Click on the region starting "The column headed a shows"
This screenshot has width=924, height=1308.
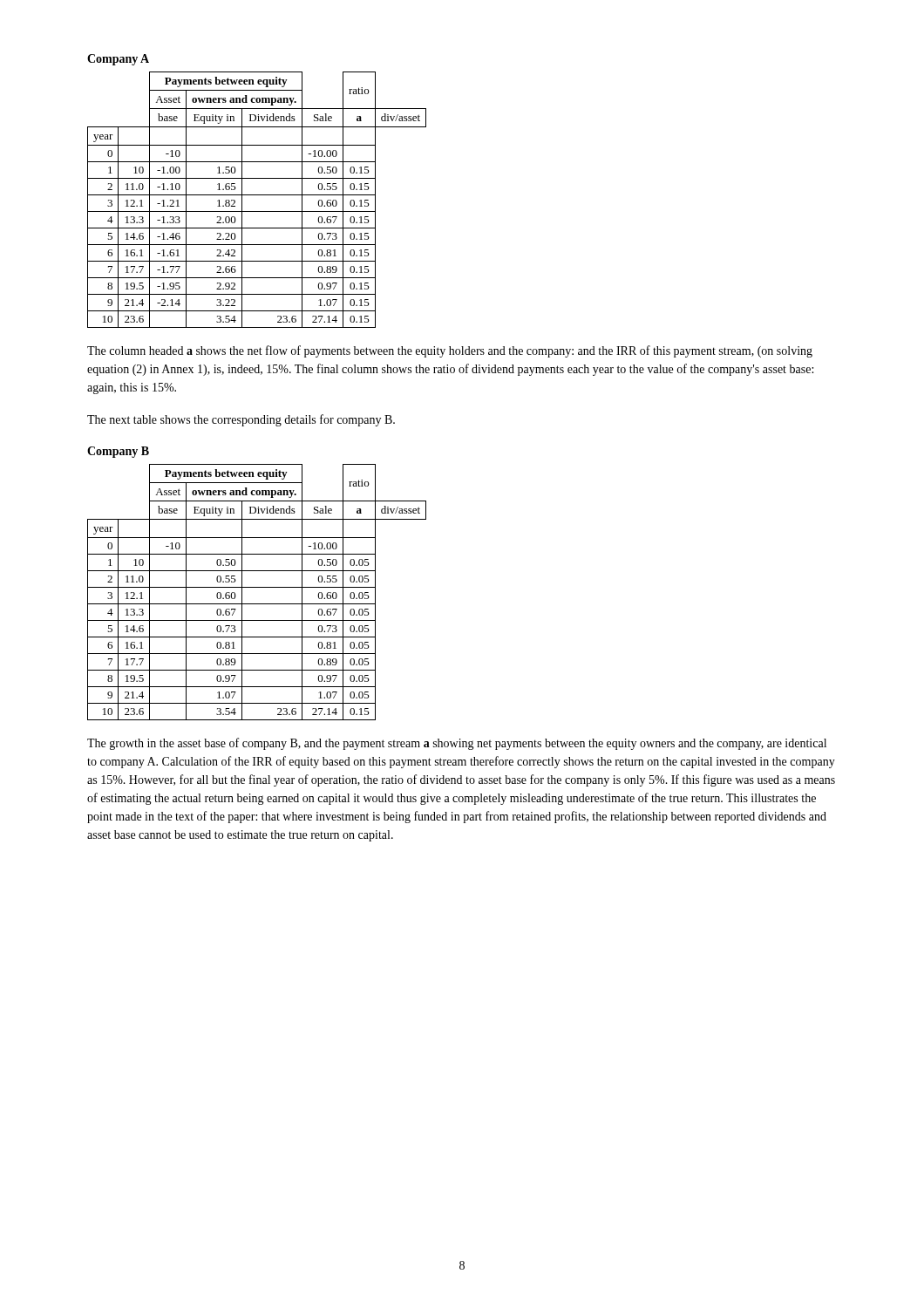(x=451, y=369)
